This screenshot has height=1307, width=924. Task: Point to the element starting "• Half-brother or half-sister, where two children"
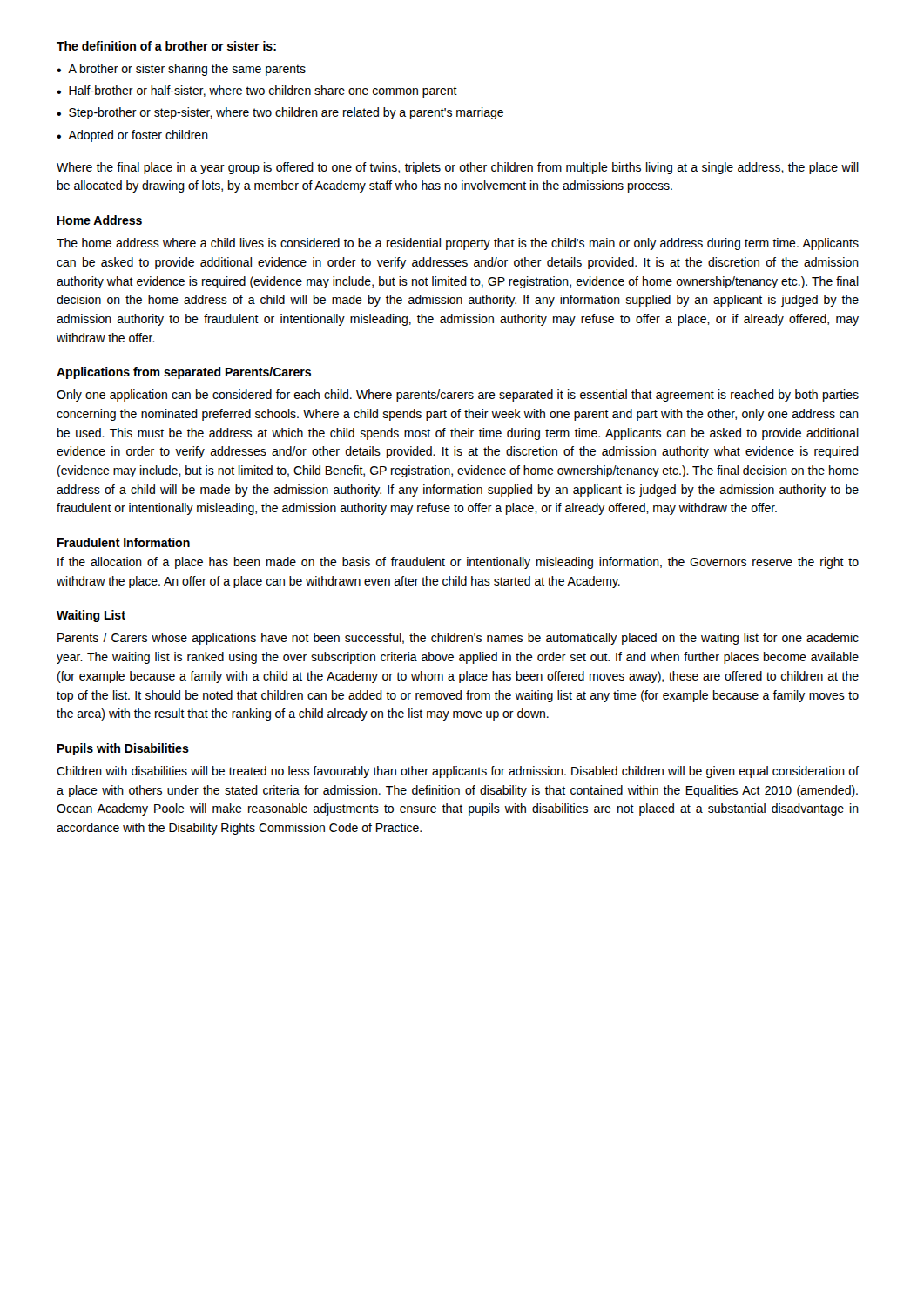(x=257, y=92)
